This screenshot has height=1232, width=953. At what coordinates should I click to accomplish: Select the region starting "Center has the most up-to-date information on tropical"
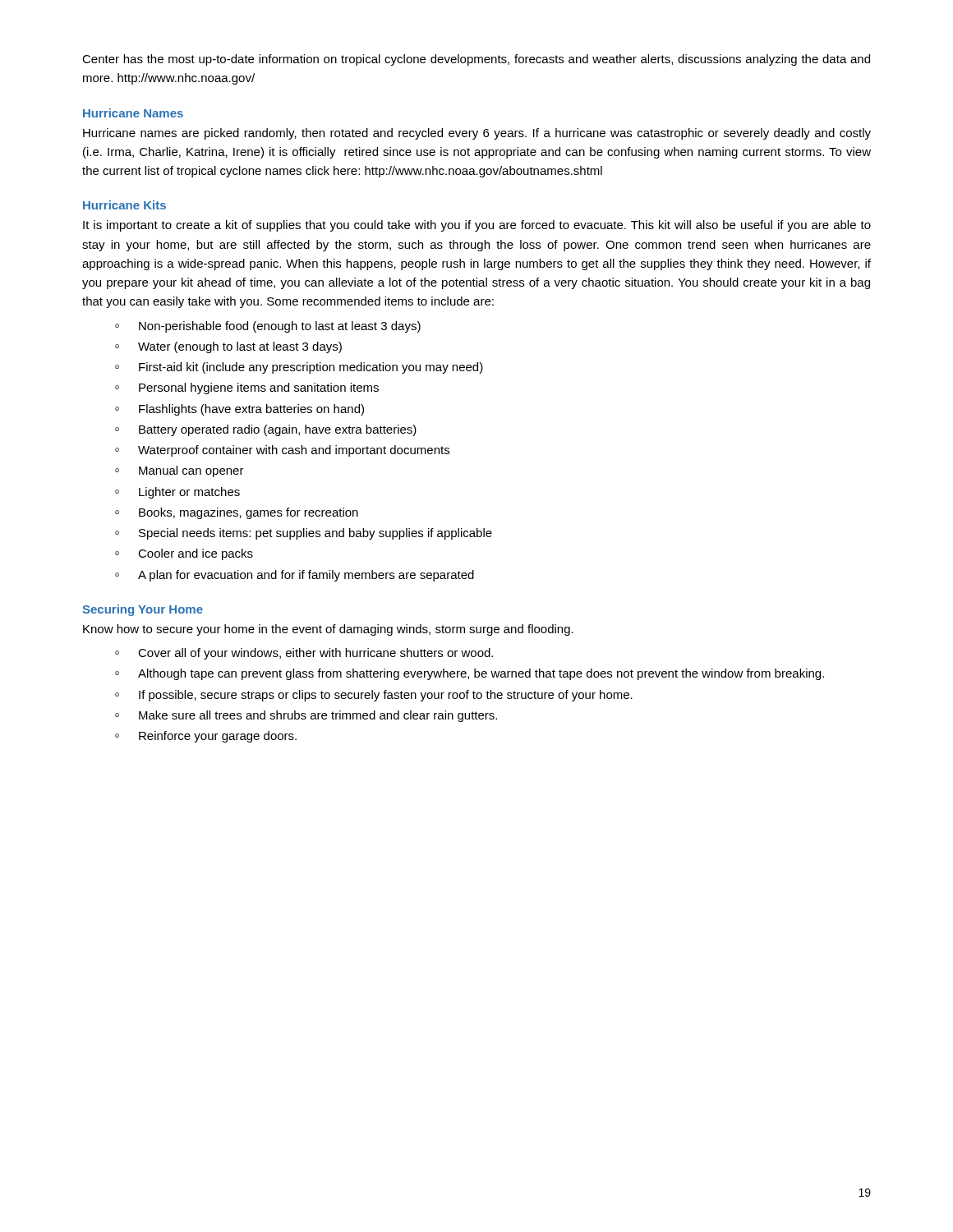pyautogui.click(x=476, y=68)
